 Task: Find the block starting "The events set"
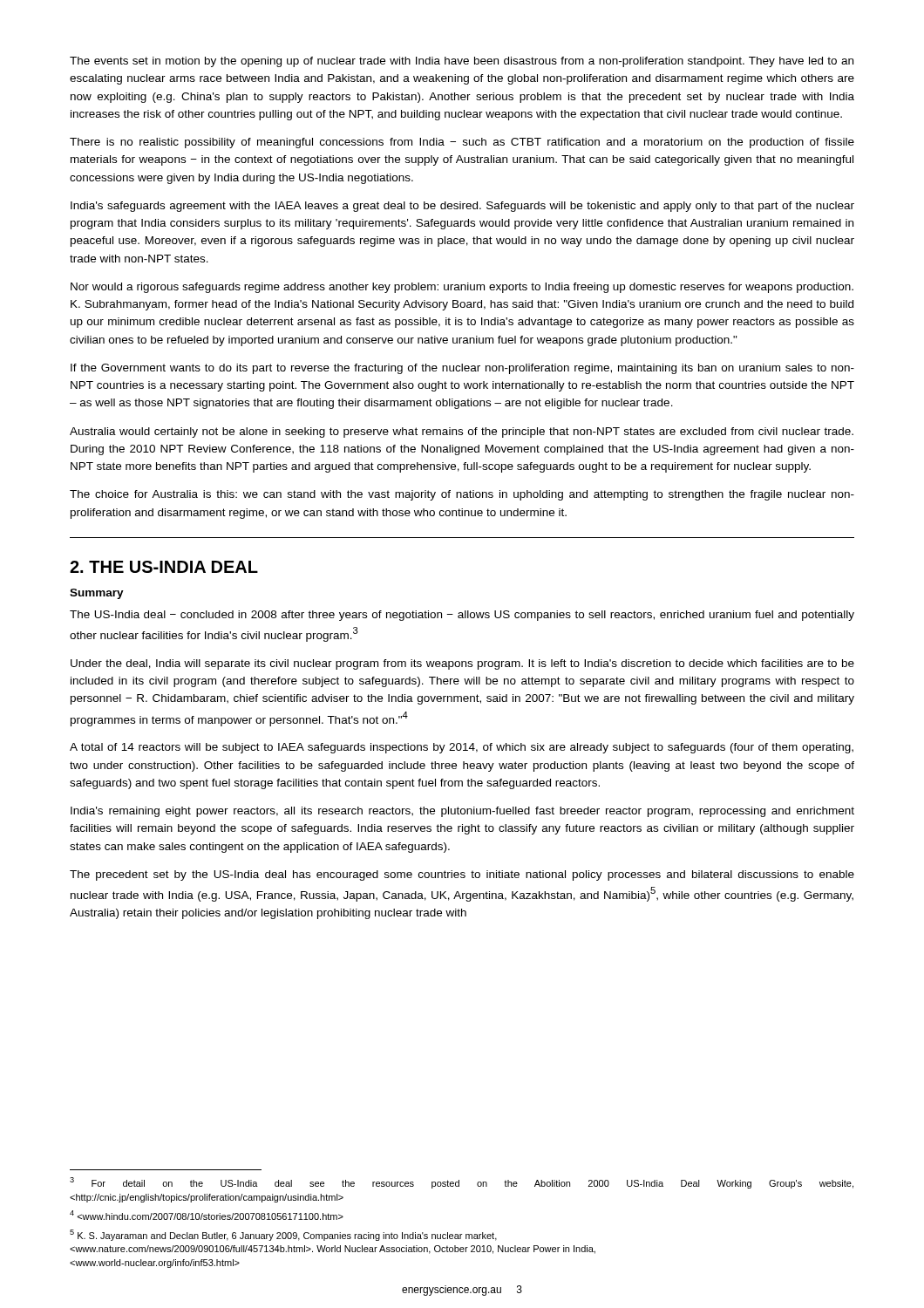click(x=462, y=88)
